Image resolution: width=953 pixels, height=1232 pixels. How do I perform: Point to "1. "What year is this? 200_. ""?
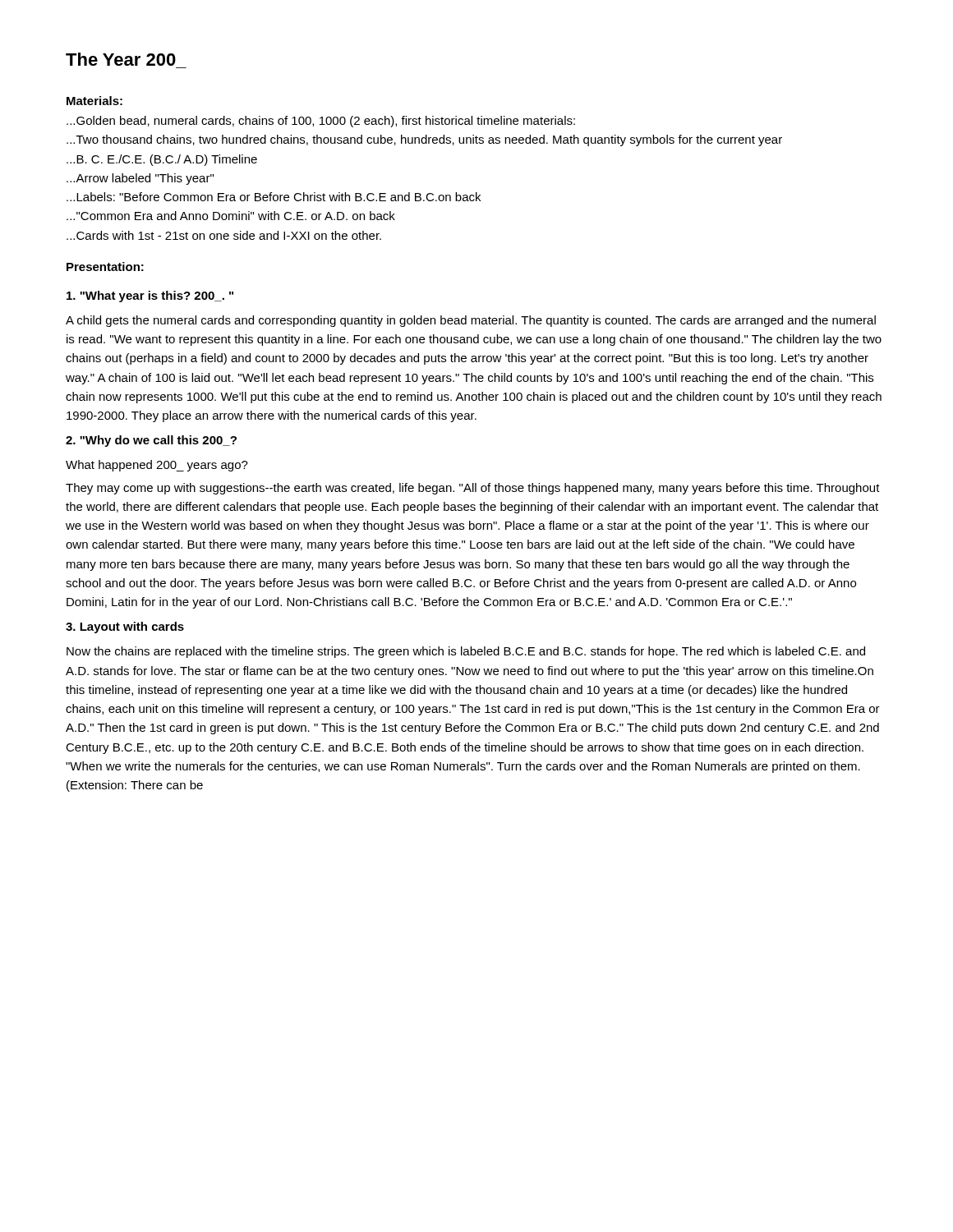pos(150,295)
